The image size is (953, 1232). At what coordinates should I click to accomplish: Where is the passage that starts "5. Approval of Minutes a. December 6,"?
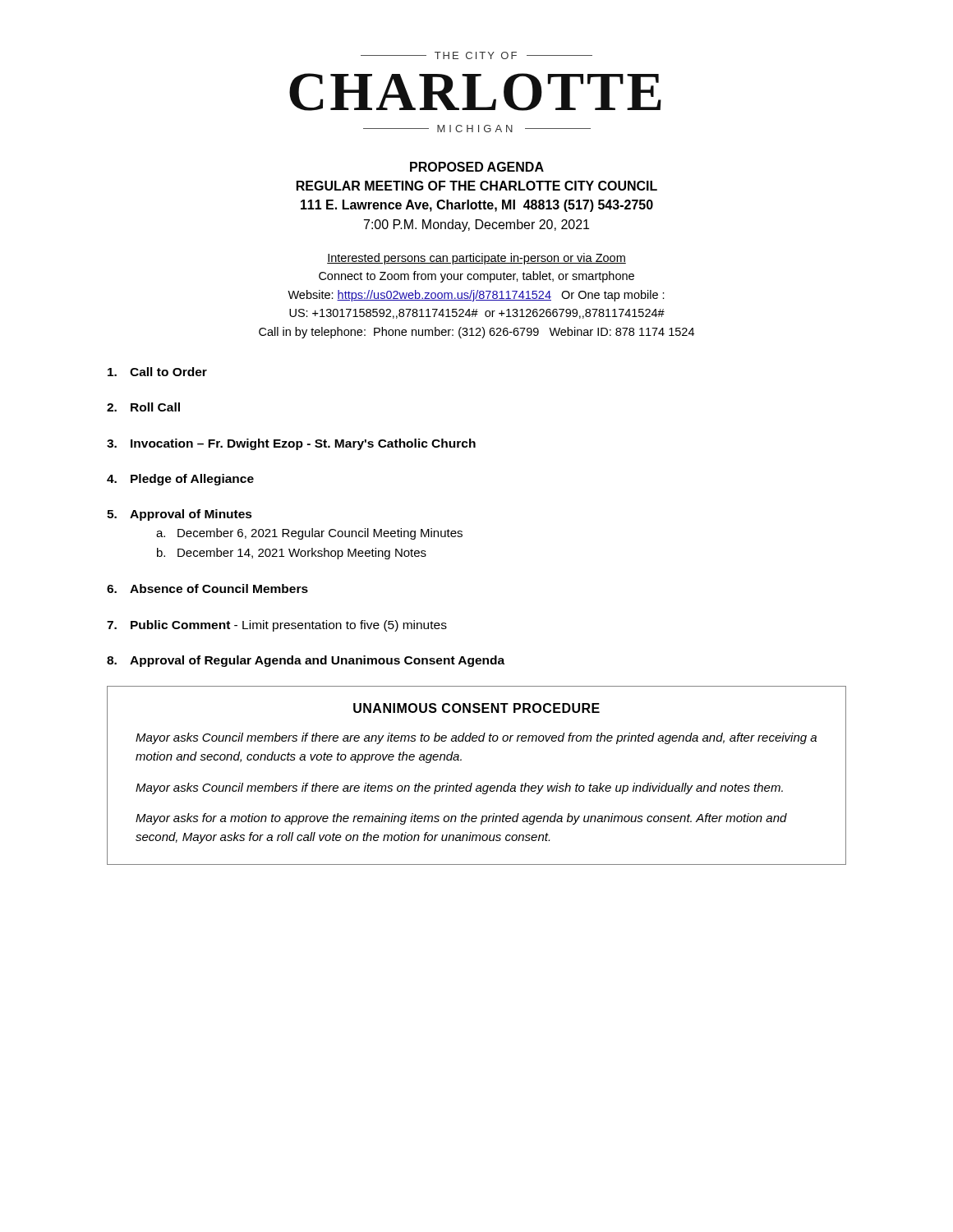(x=180, y=515)
